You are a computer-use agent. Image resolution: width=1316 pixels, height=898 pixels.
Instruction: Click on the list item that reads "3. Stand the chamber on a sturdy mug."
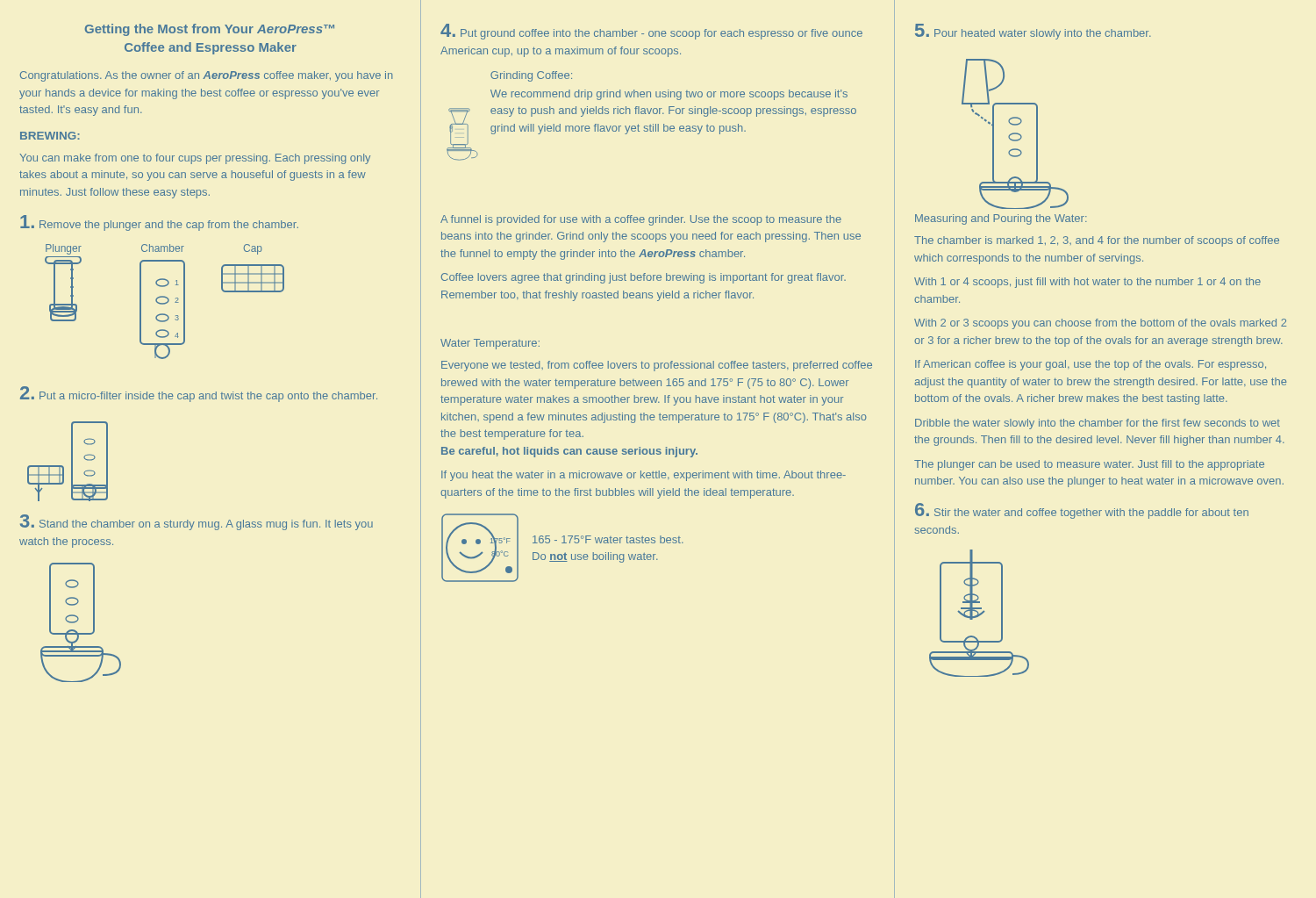click(196, 529)
